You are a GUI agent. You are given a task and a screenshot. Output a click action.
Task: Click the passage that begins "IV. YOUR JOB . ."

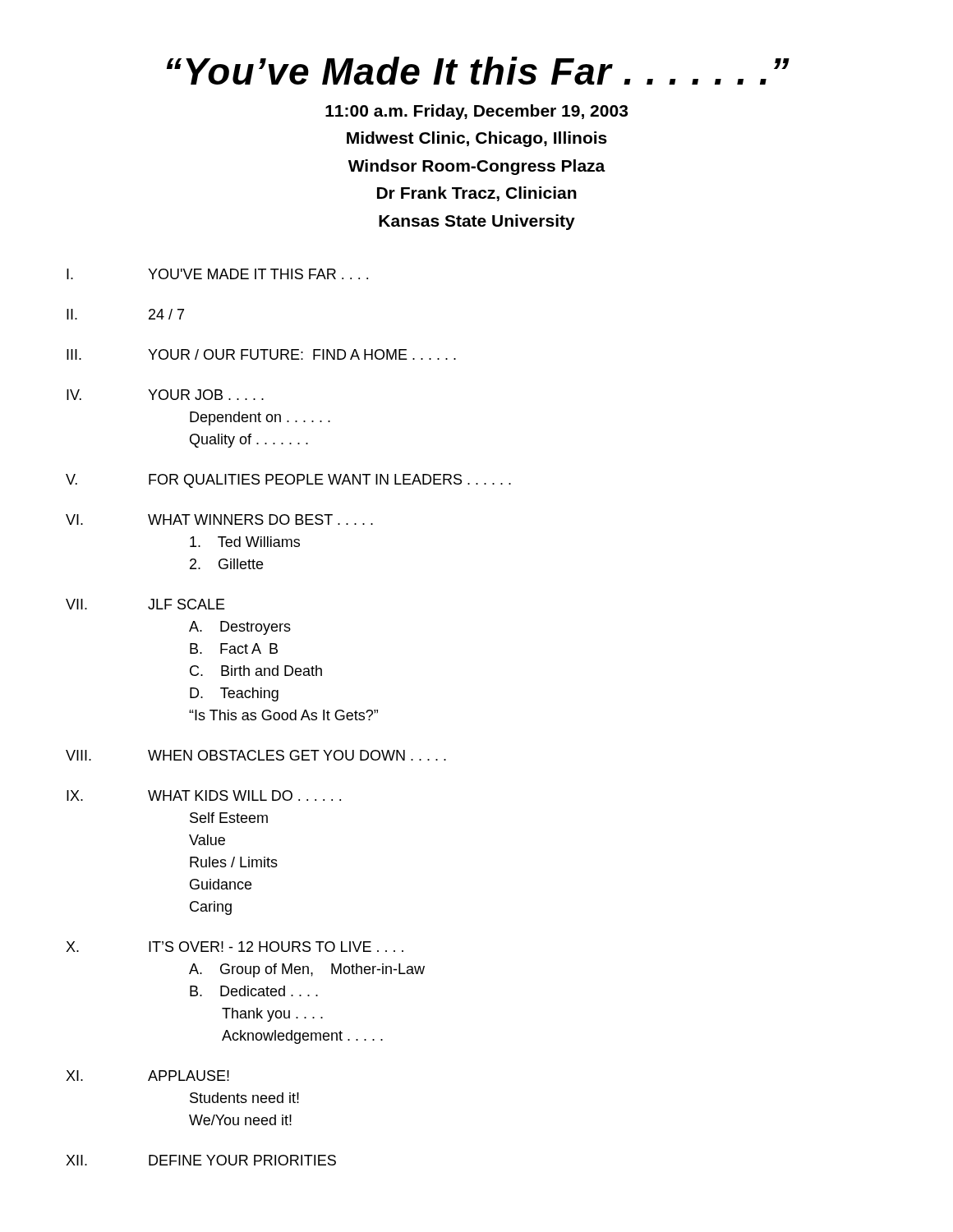coord(165,395)
